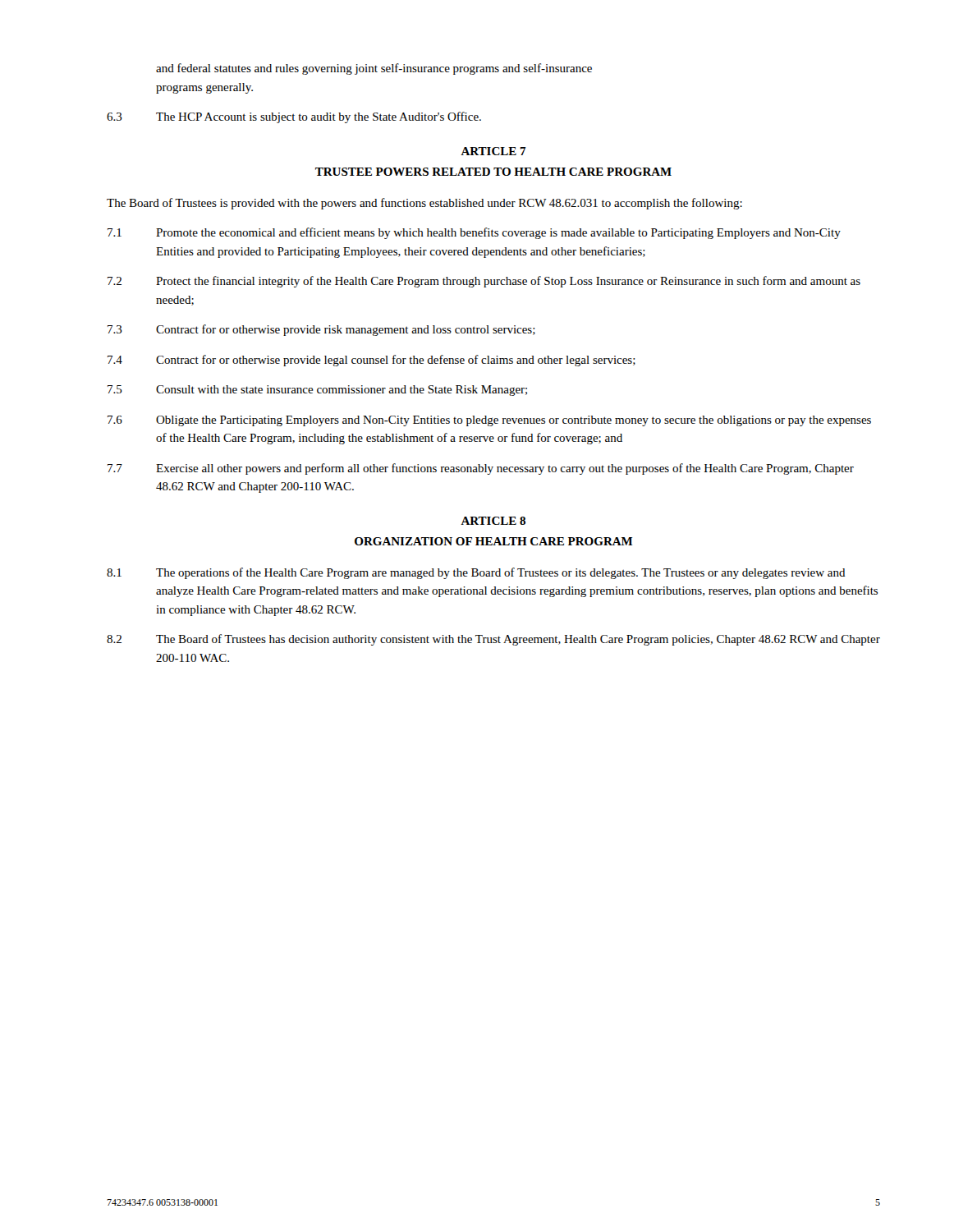This screenshot has height=1232, width=954.
Task: Point to the text starting "ORGANIZATION OF HEALTH CARE PROGRAM"
Action: tap(493, 541)
